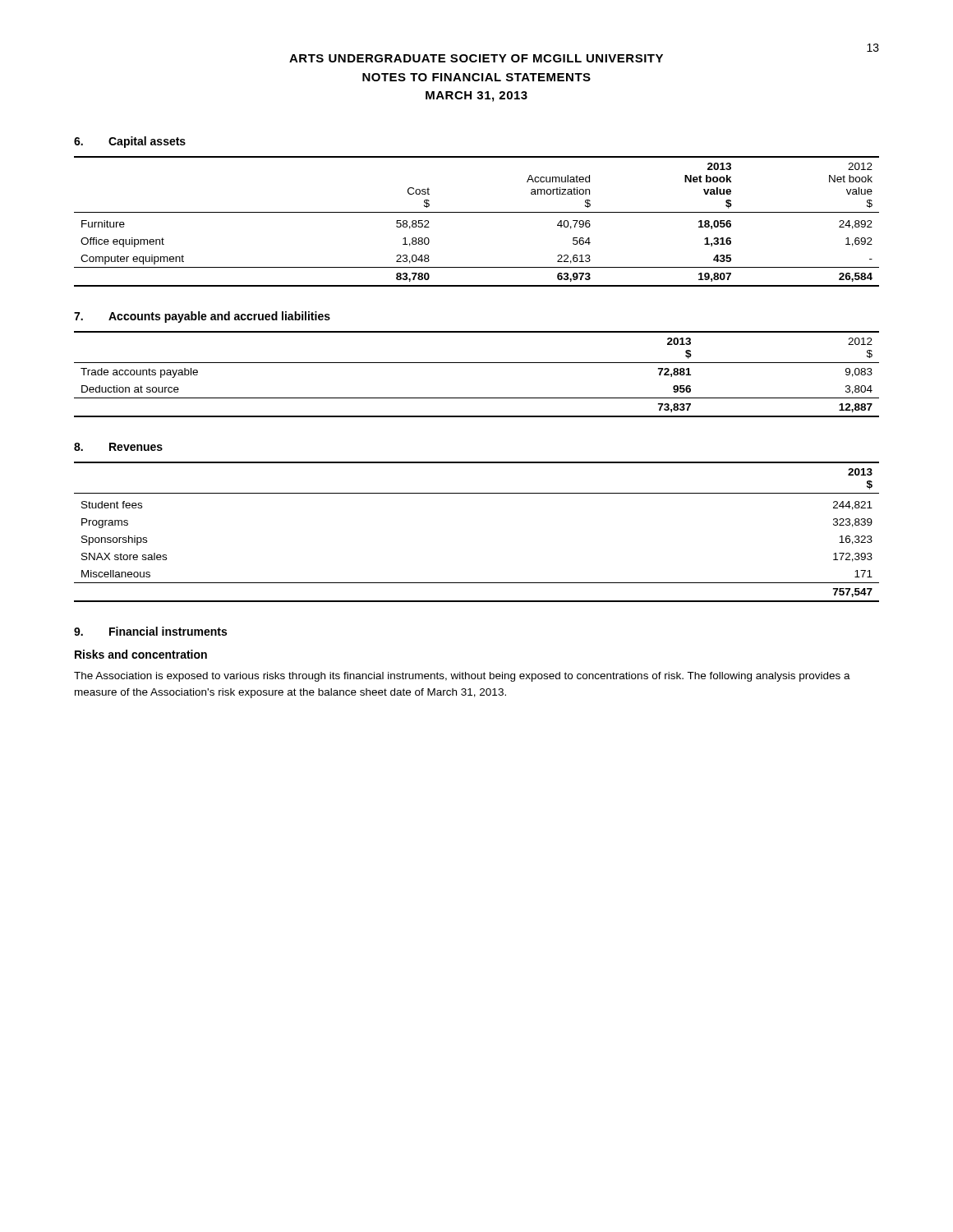Viewport: 953px width, 1232px height.
Task: Find the table that mentions "Student fees"
Action: pyautogui.click(x=476, y=531)
